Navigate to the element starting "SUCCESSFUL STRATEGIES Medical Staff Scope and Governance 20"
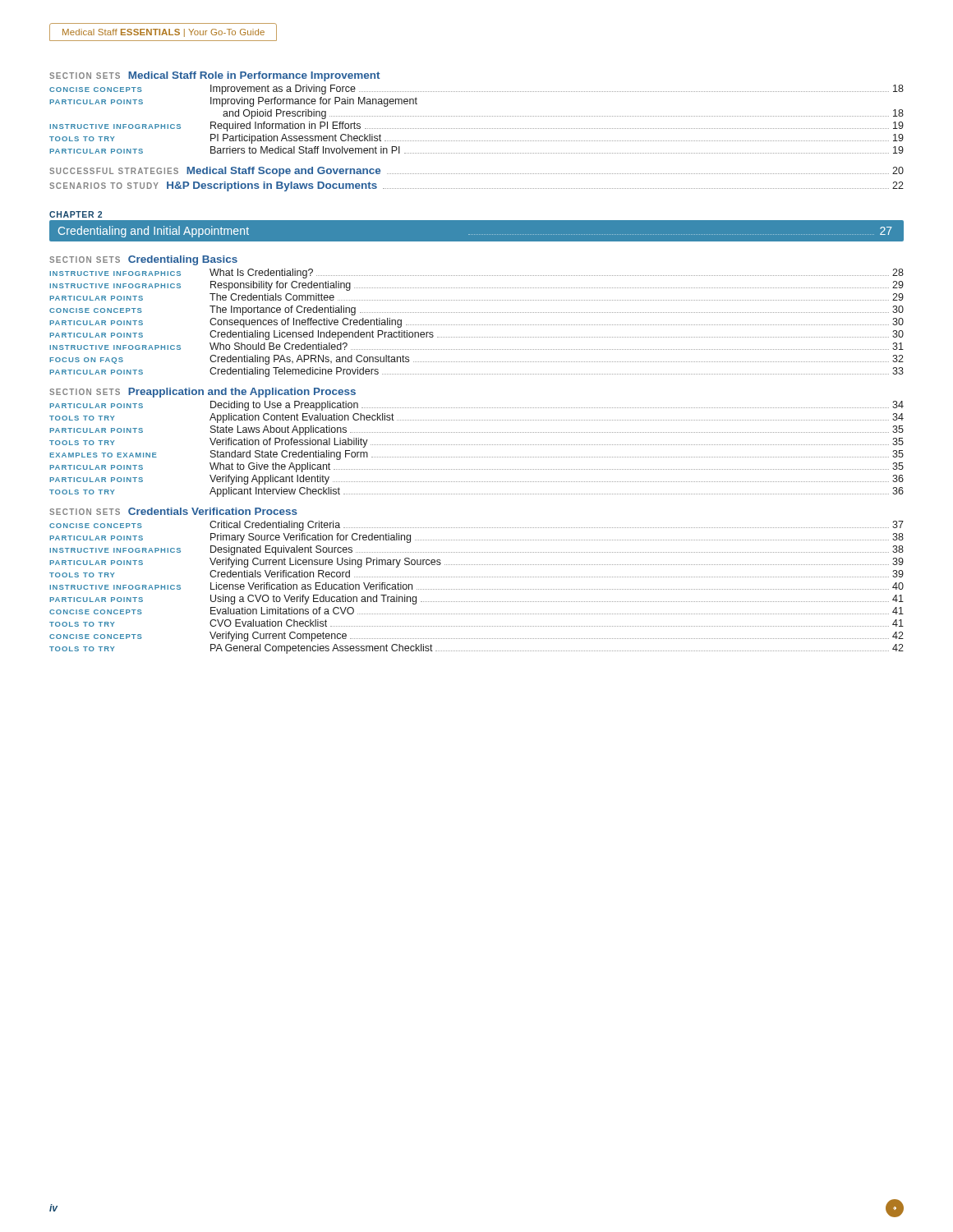953x1232 pixels. point(476,170)
